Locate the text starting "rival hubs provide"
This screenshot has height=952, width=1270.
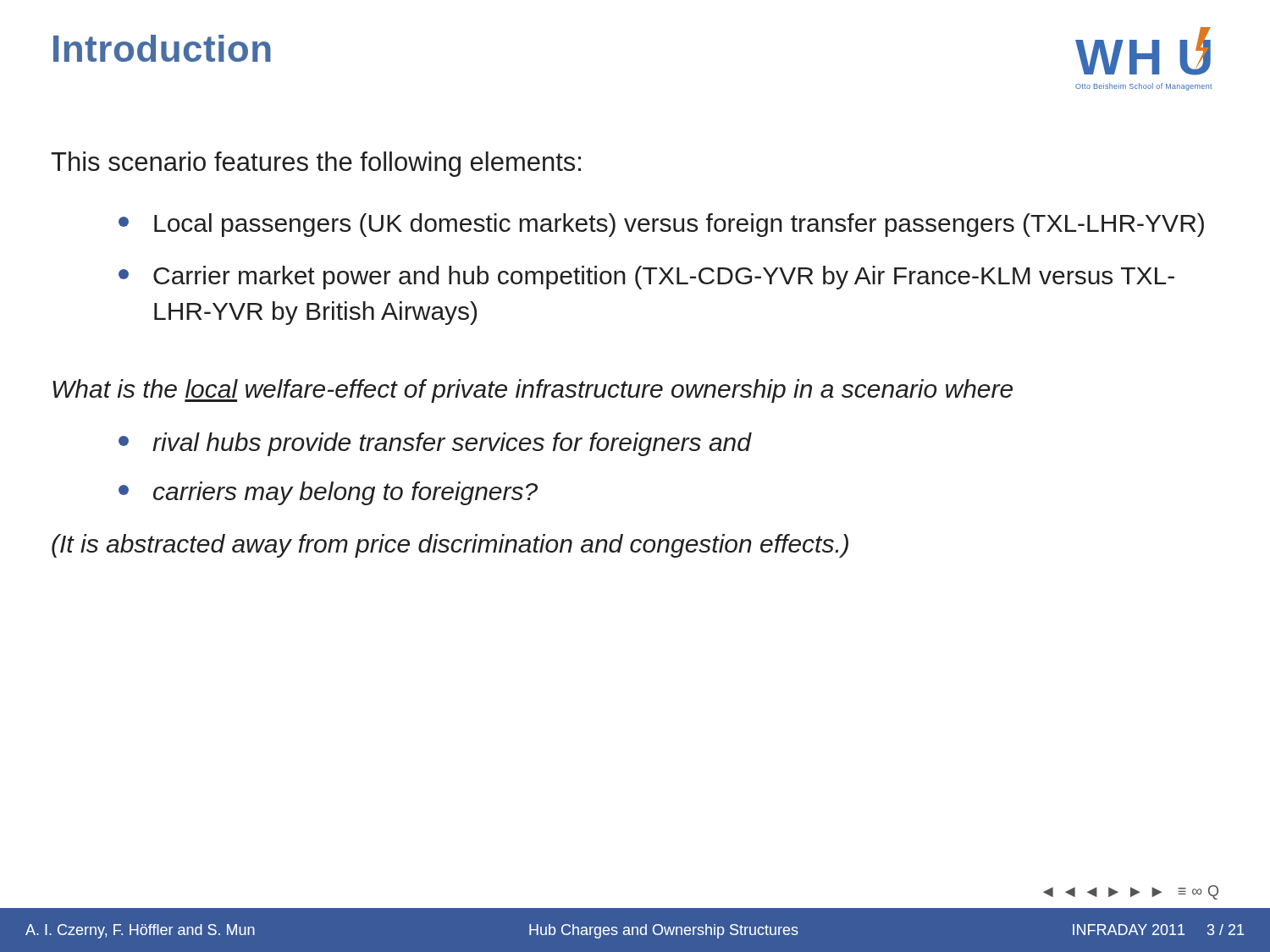coord(669,443)
